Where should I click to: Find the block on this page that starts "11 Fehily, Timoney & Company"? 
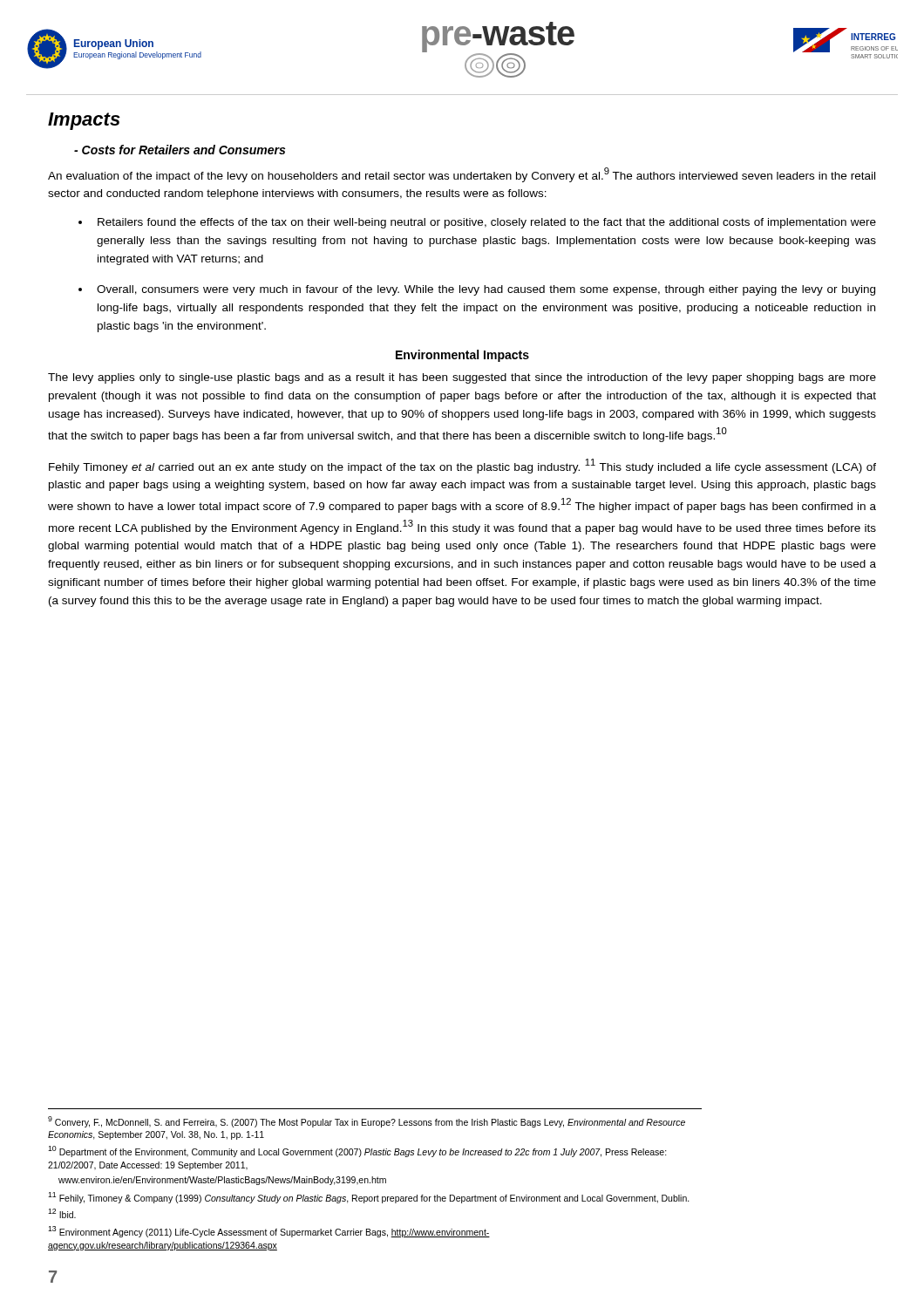point(369,1196)
